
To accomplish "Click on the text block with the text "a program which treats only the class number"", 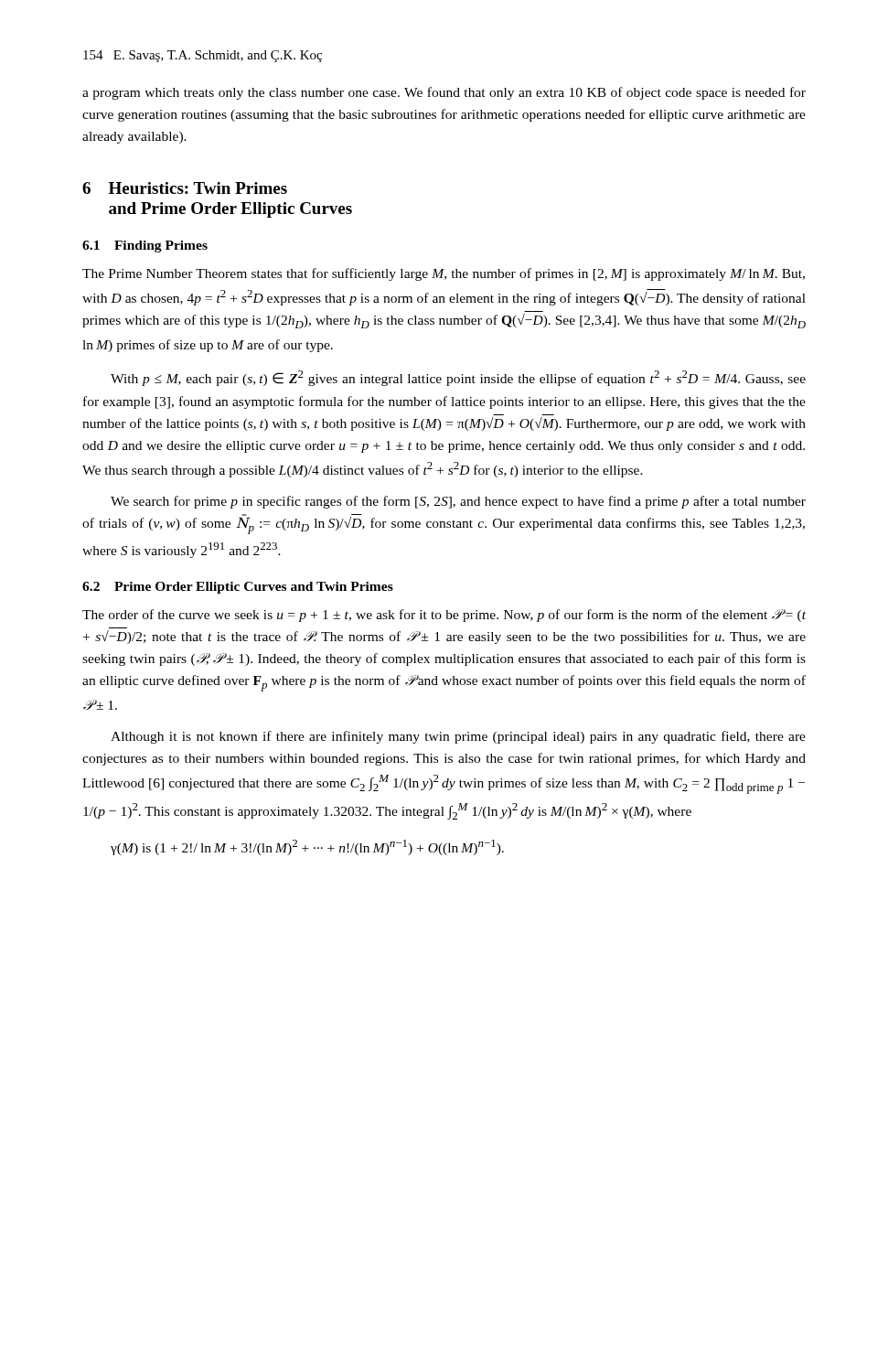I will point(444,114).
